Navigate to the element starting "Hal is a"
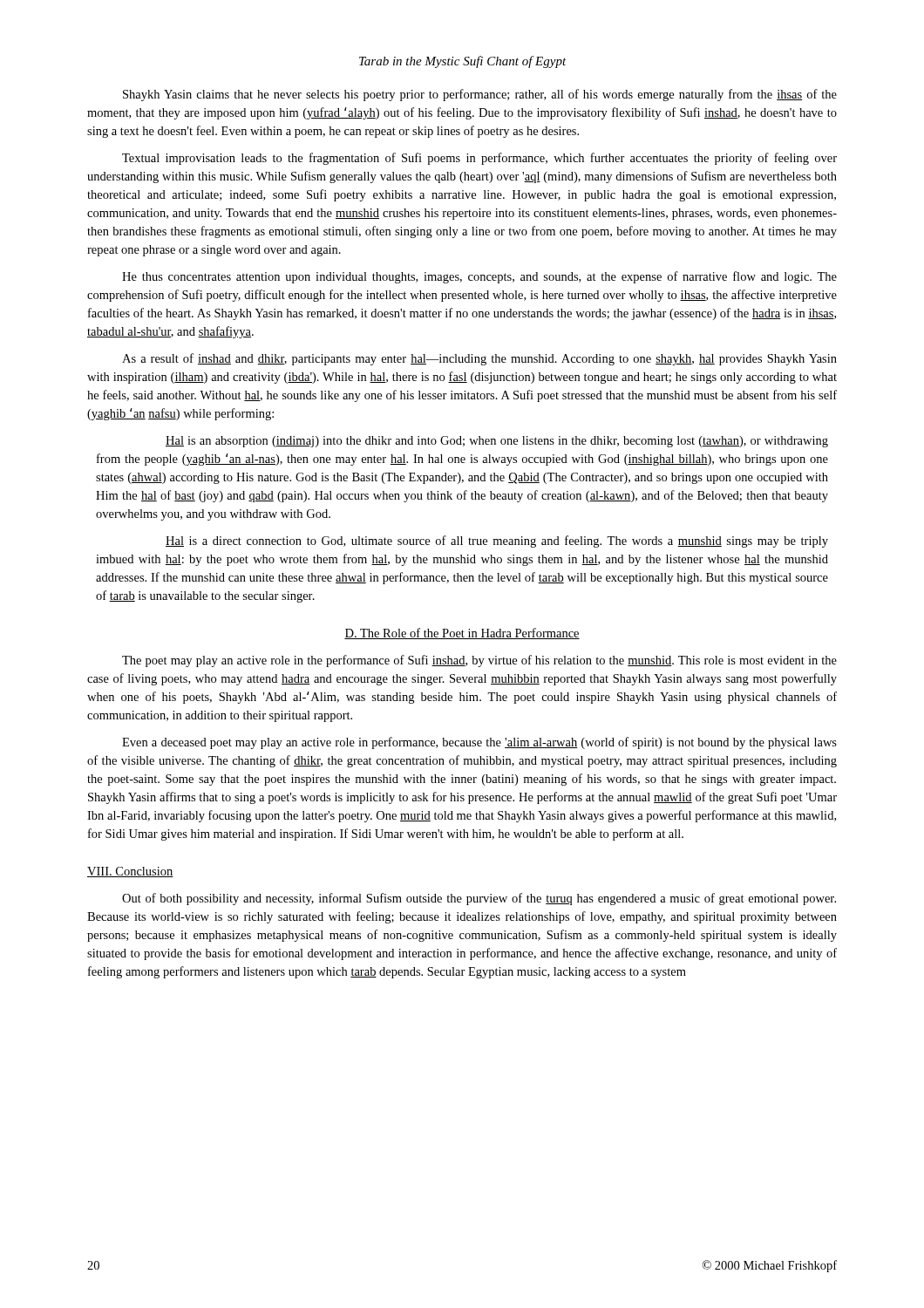Image resolution: width=924 pixels, height=1308 pixels. pos(462,568)
